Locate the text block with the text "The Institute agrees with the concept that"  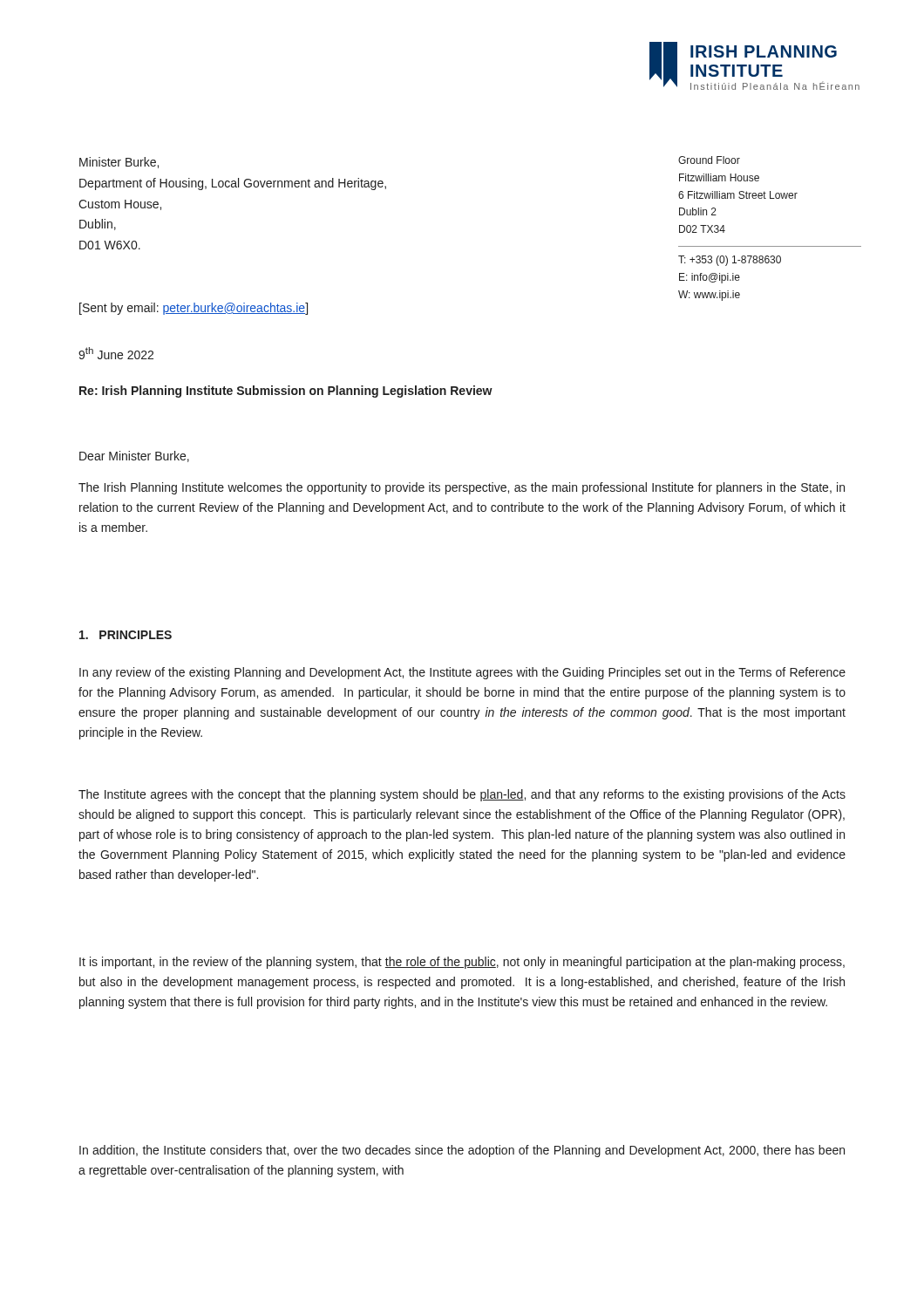(x=462, y=835)
